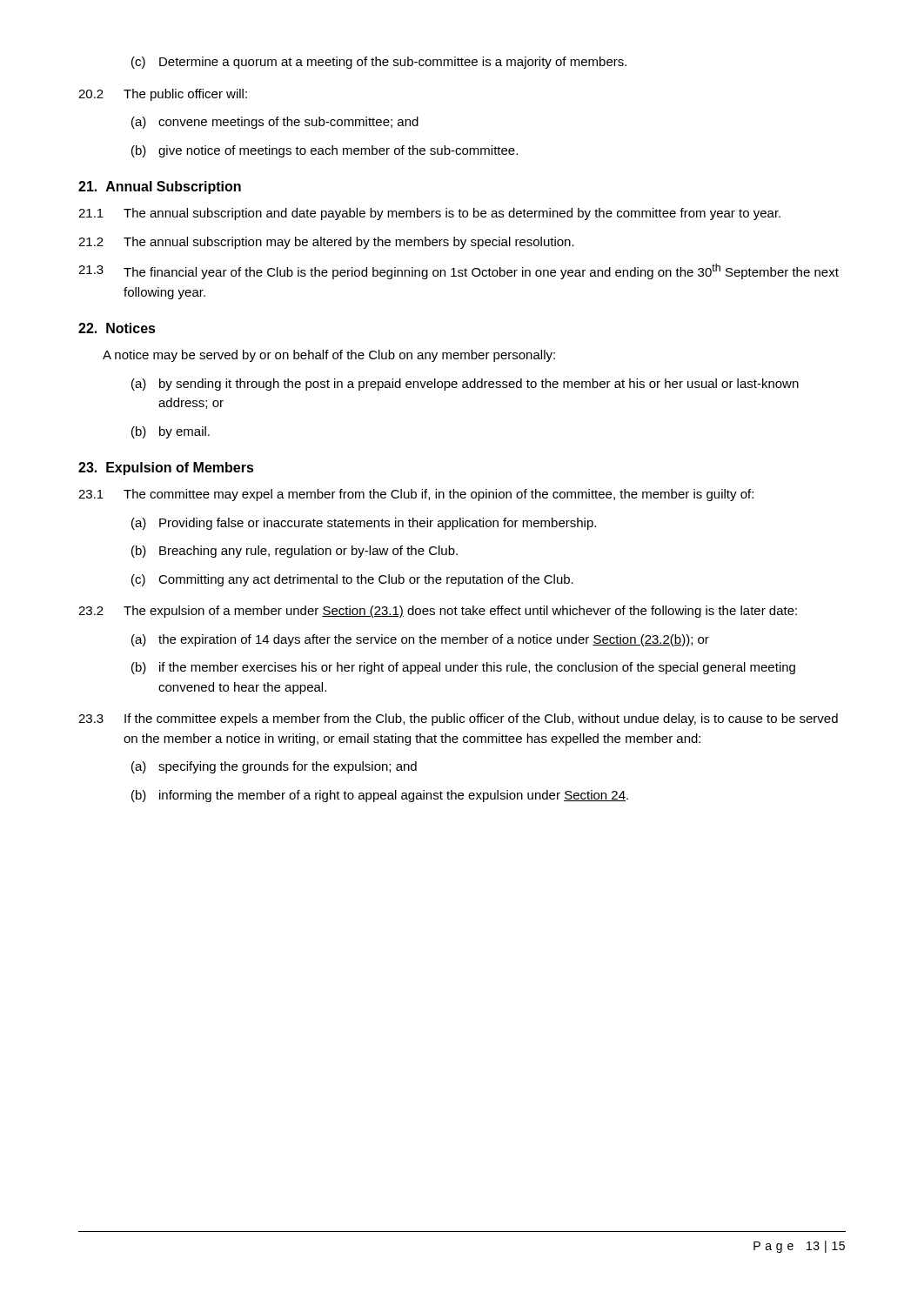Image resolution: width=924 pixels, height=1305 pixels.
Task: Click the passage that begins "(c) Determine a quorum at a meeting"
Action: 488,62
